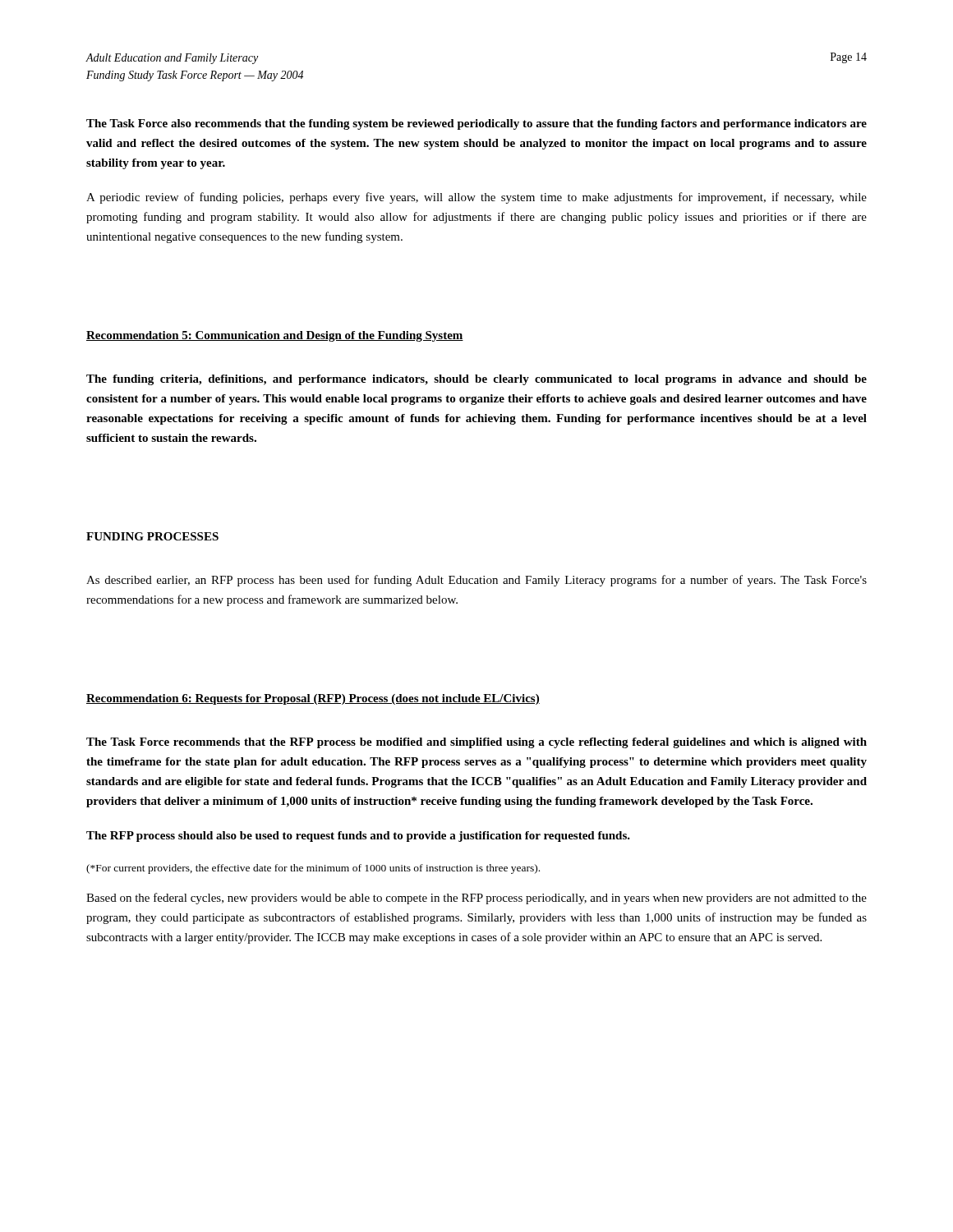Find the text block that reads "The Task Force also"
The width and height of the screenshot is (953, 1232).
[476, 143]
